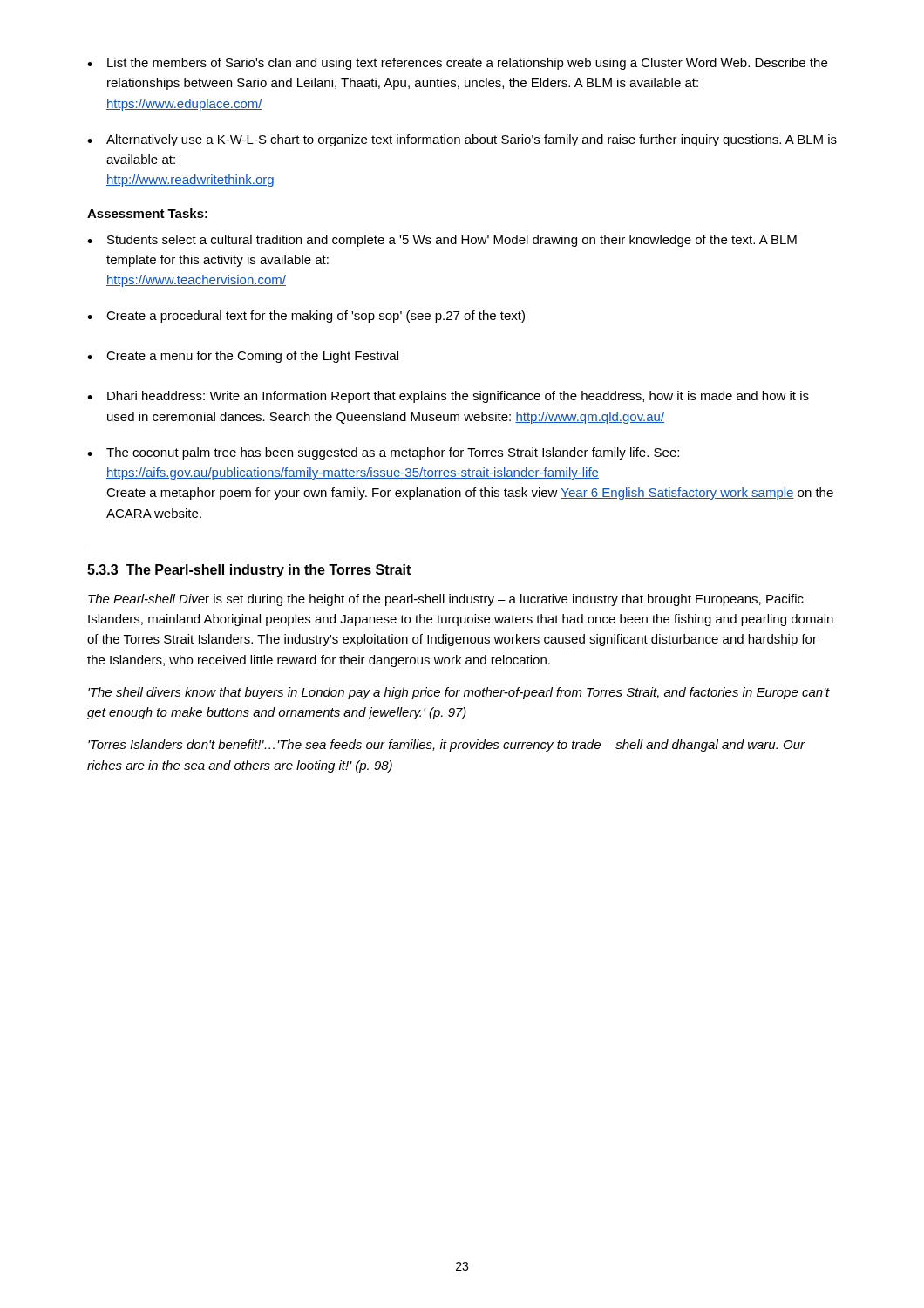Find the block starting "'The shell divers know"

pos(458,702)
